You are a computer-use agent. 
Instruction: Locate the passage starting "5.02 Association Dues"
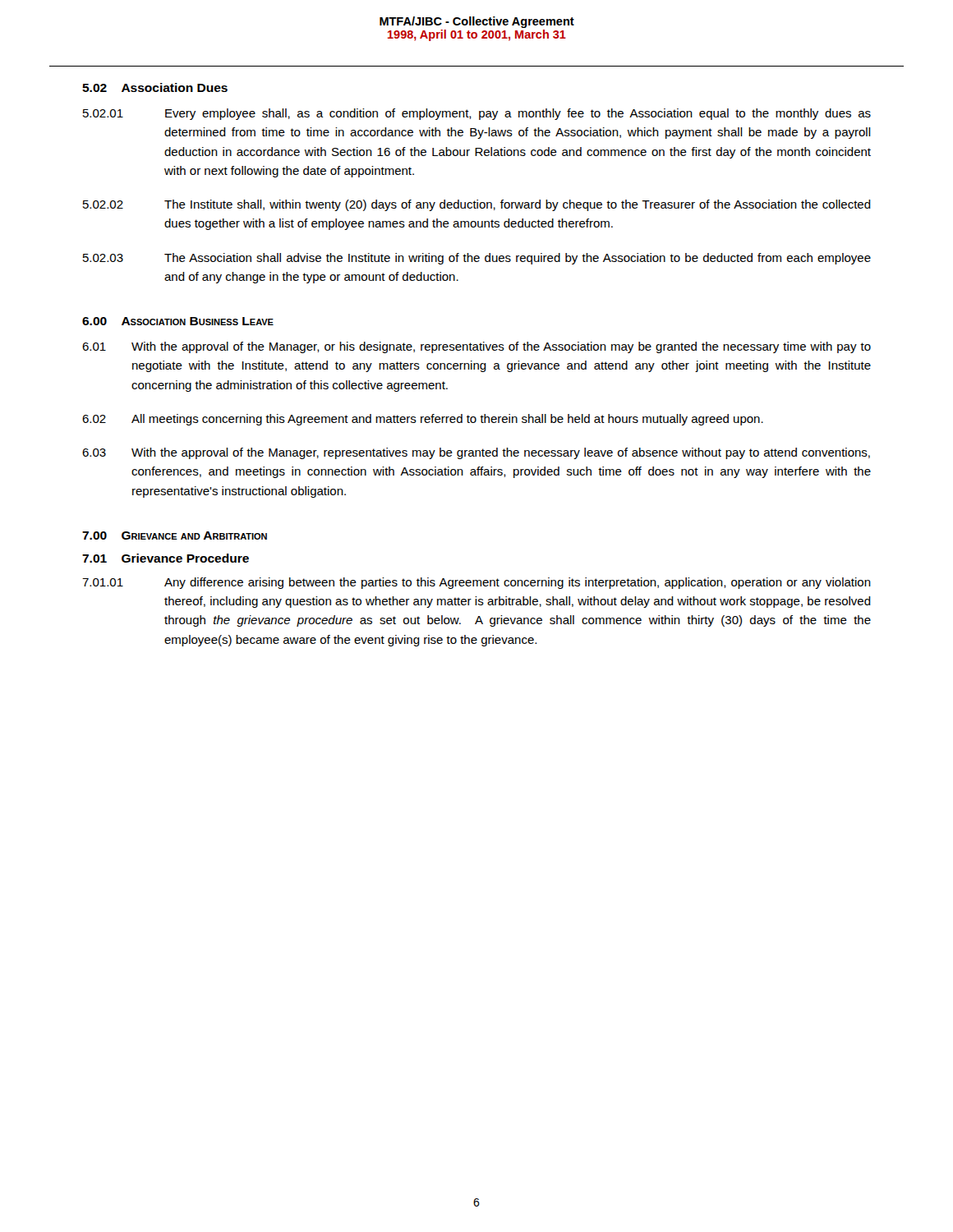click(155, 87)
